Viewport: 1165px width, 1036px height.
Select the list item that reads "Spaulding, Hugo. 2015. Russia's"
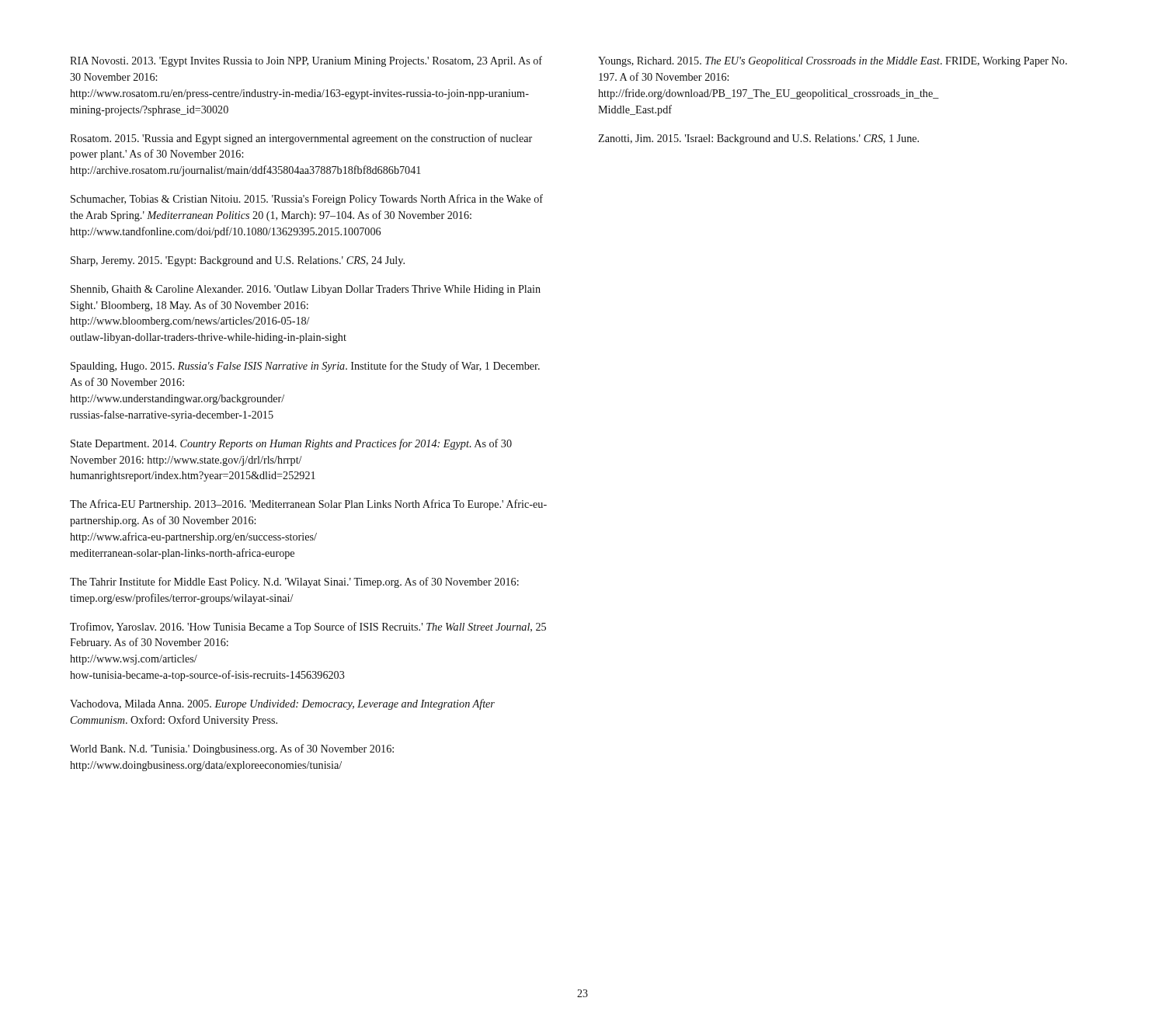point(305,367)
